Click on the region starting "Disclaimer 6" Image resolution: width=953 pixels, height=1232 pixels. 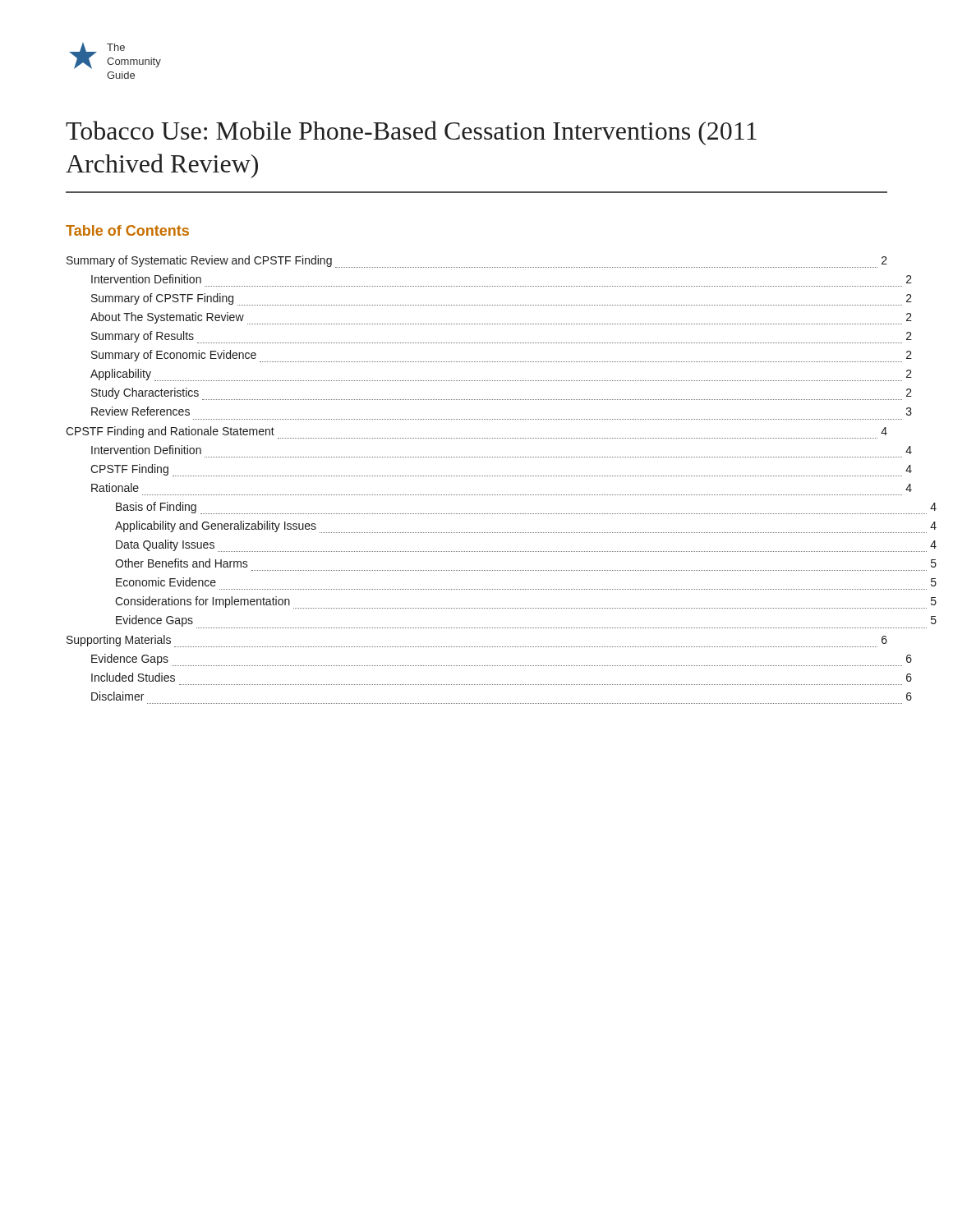point(476,697)
